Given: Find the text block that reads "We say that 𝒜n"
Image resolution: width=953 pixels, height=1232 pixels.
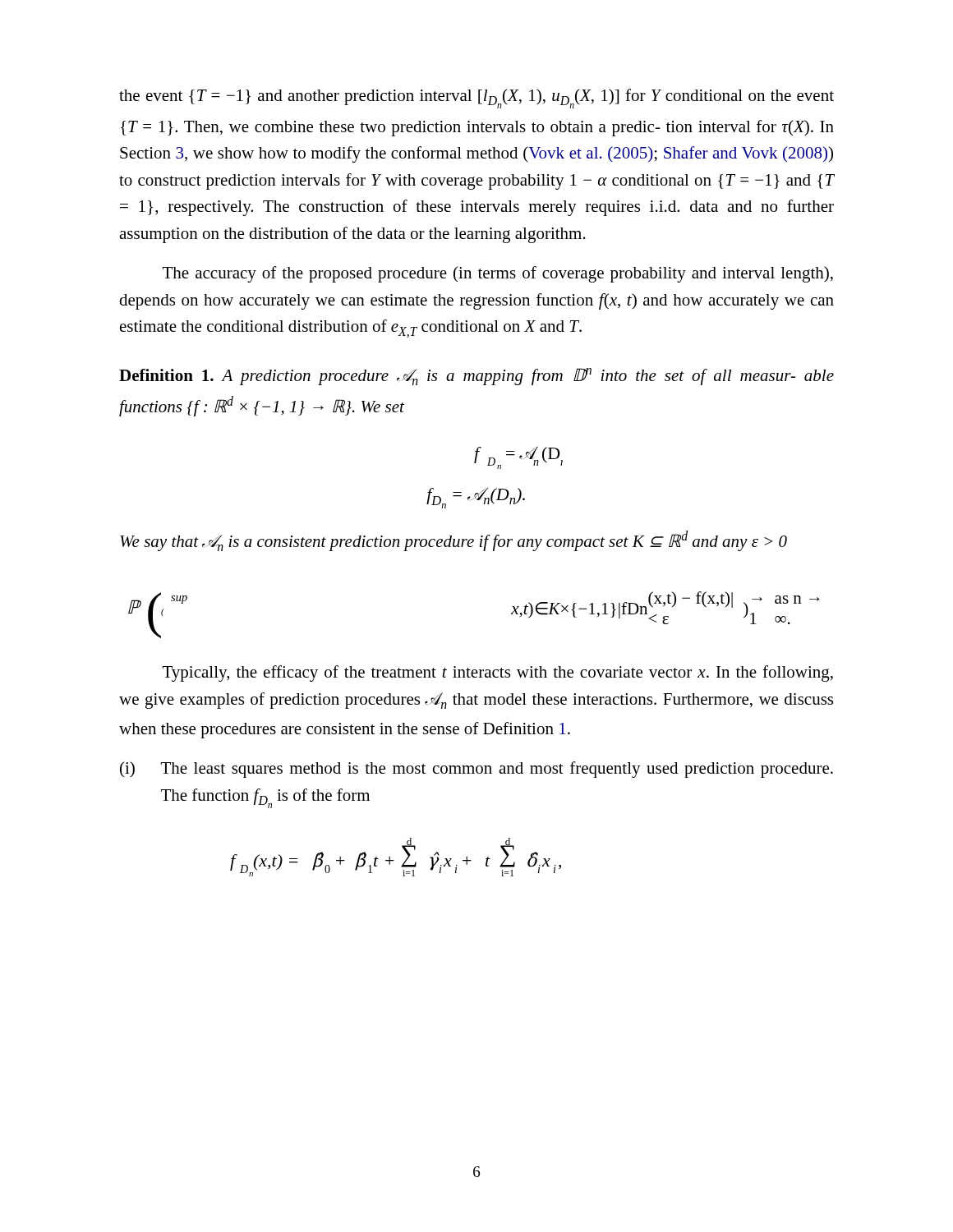Looking at the screenshot, I should point(453,541).
